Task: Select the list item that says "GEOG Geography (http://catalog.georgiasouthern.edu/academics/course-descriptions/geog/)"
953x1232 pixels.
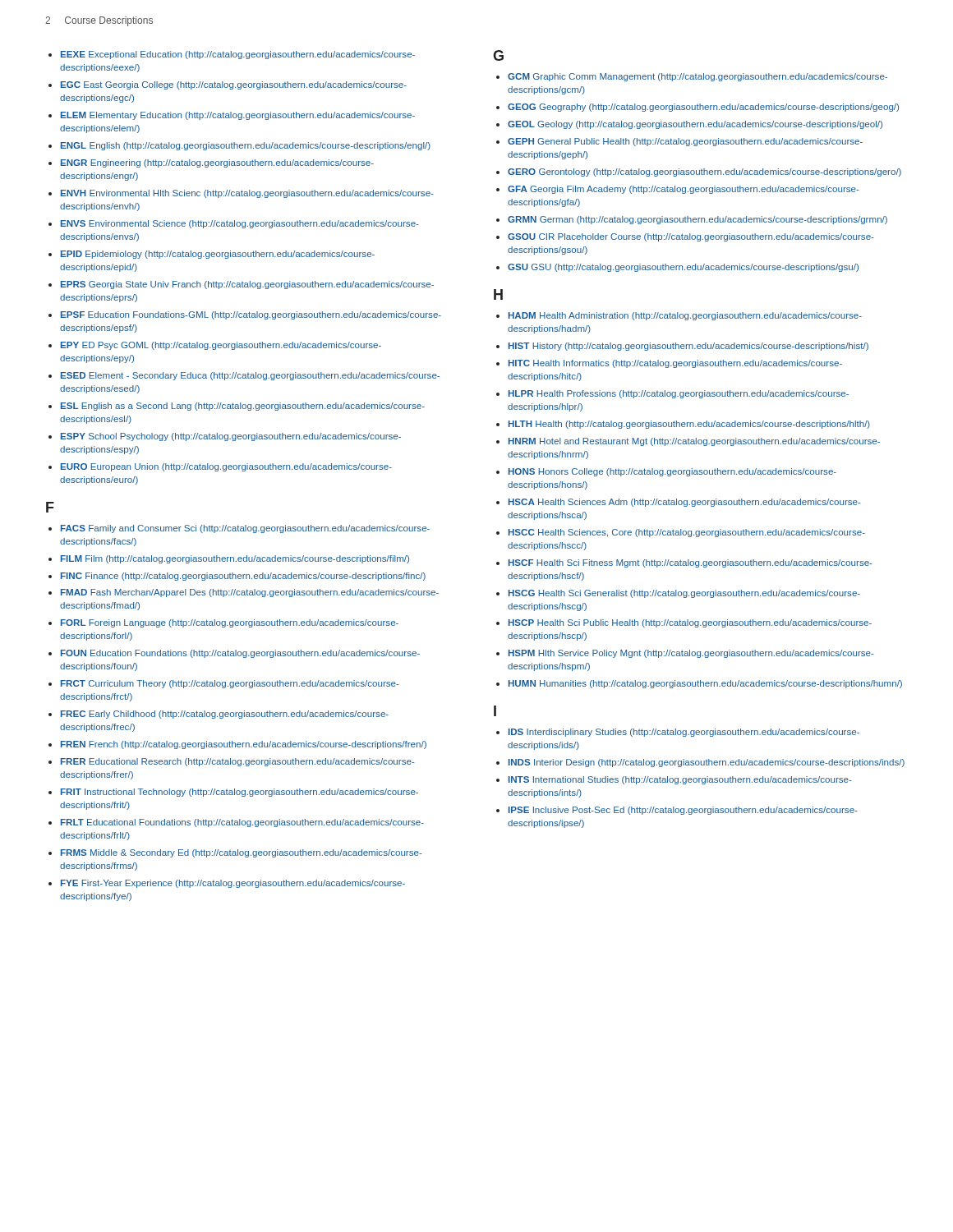Action: tap(704, 106)
